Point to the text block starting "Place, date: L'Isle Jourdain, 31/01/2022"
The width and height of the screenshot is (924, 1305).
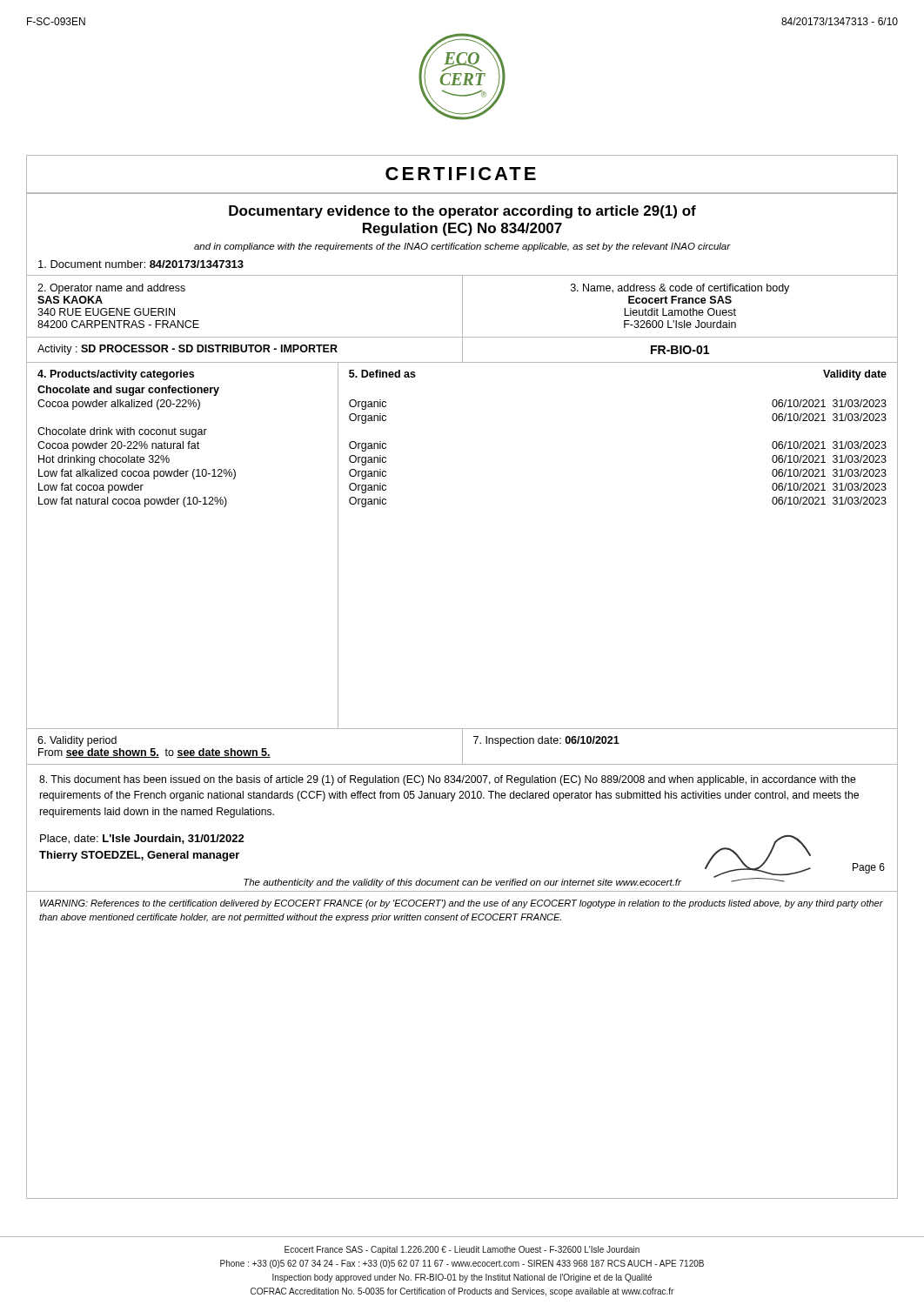(142, 838)
